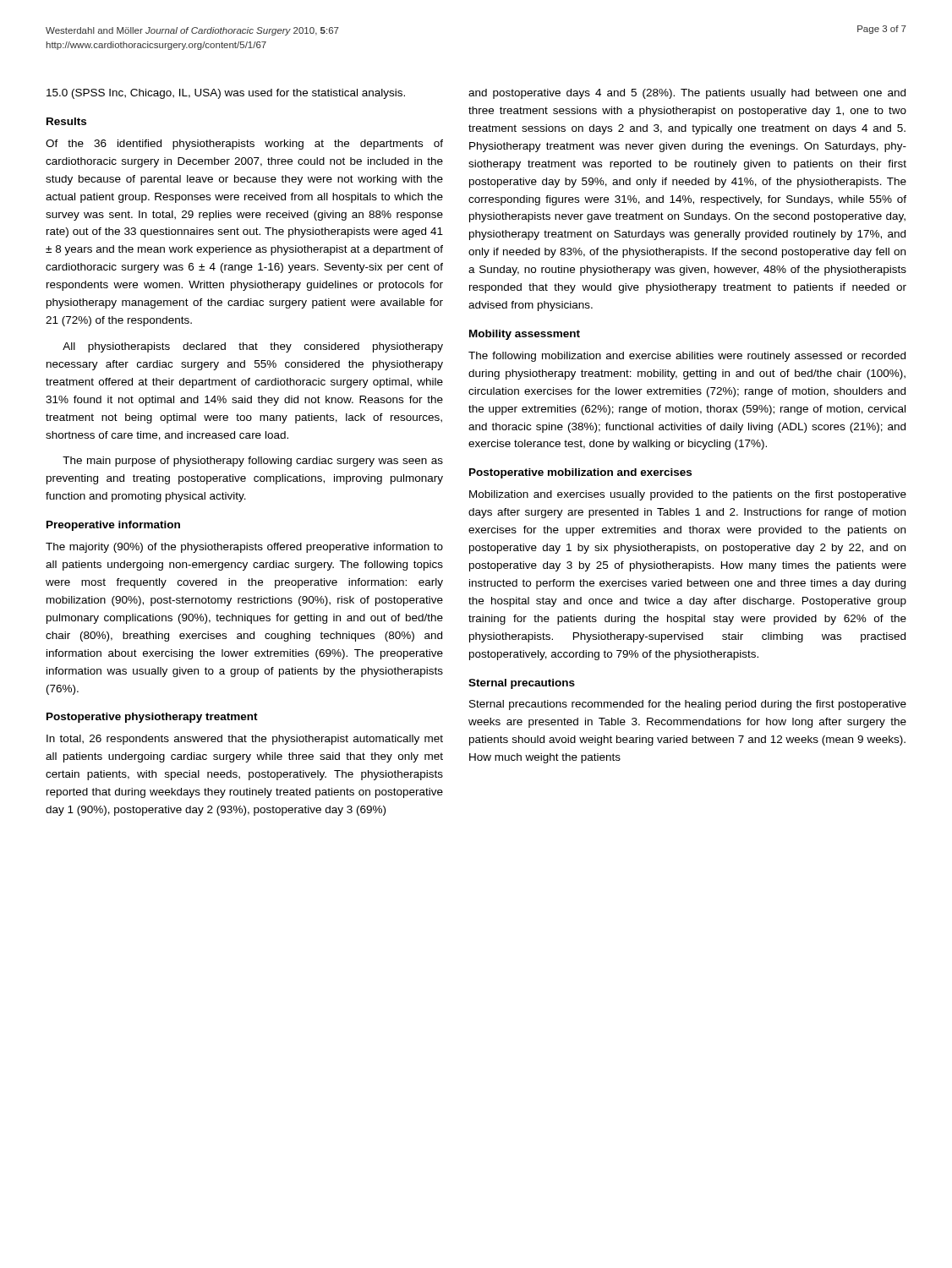This screenshot has width=952, height=1268.
Task: Select the passage starting "Postoperative physiotherapy treatment"
Action: (152, 717)
